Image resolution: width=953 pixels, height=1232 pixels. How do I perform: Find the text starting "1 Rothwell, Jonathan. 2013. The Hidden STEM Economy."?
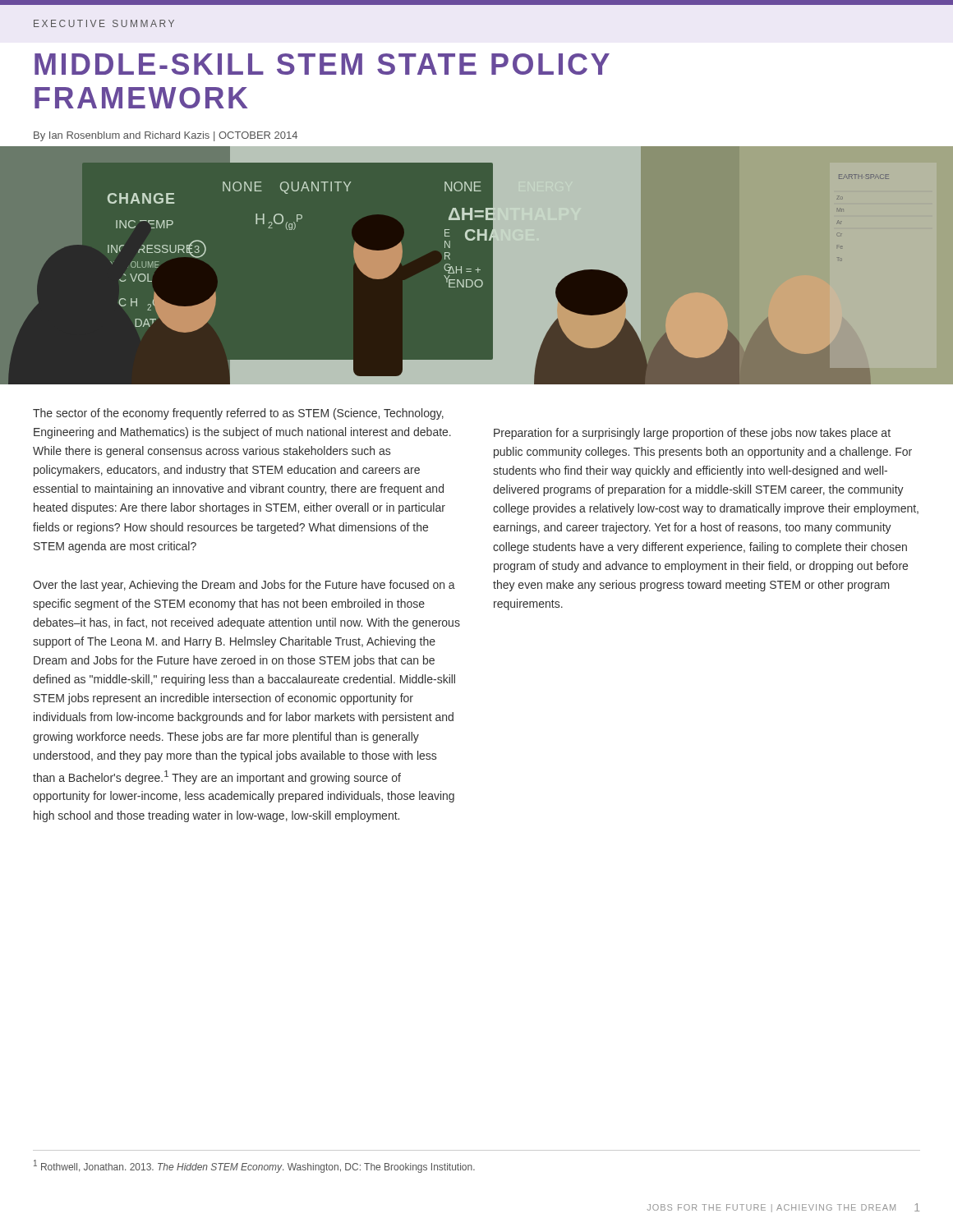tap(254, 1166)
